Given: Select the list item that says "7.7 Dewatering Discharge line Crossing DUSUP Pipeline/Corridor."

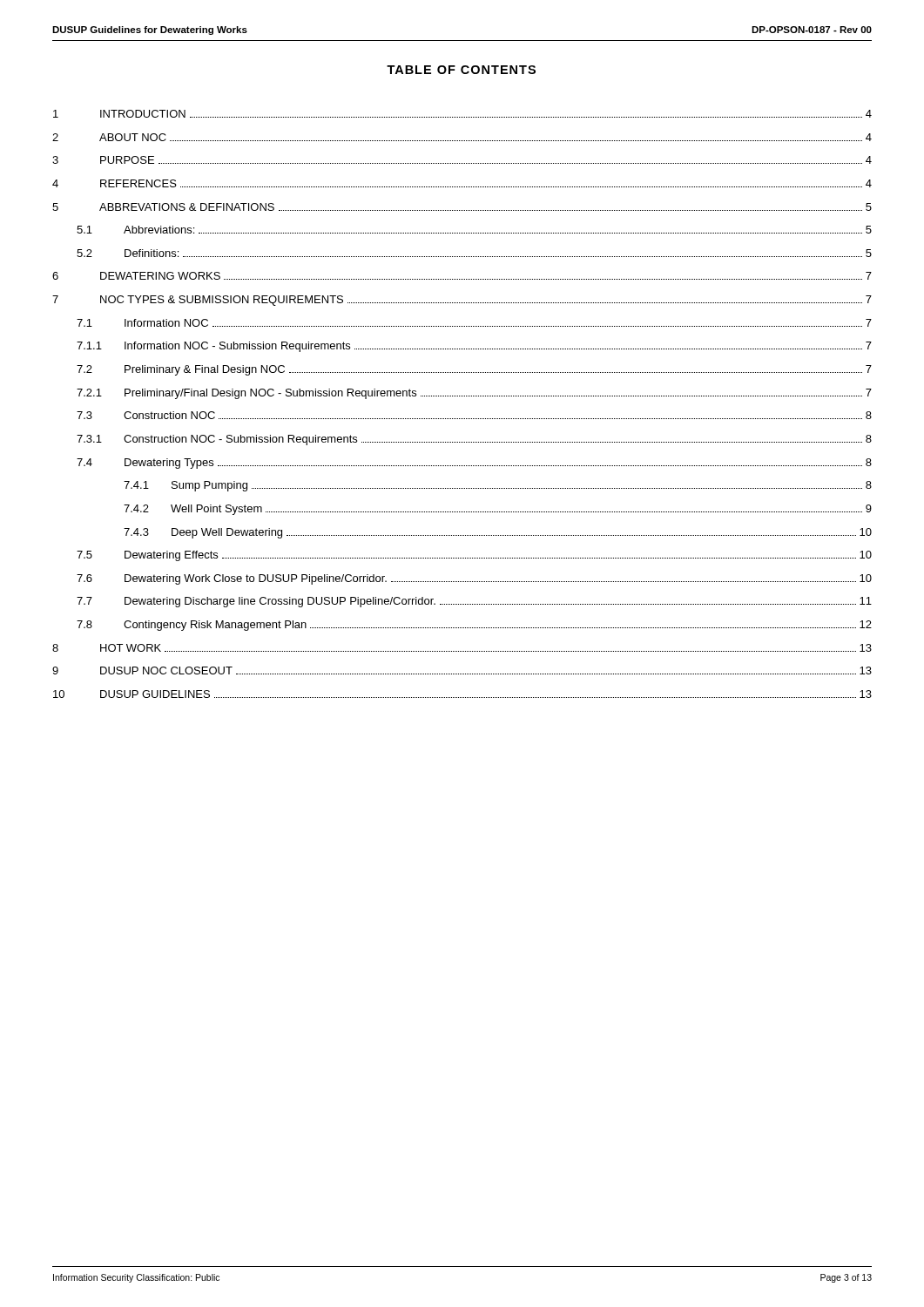Looking at the screenshot, I should click(462, 602).
